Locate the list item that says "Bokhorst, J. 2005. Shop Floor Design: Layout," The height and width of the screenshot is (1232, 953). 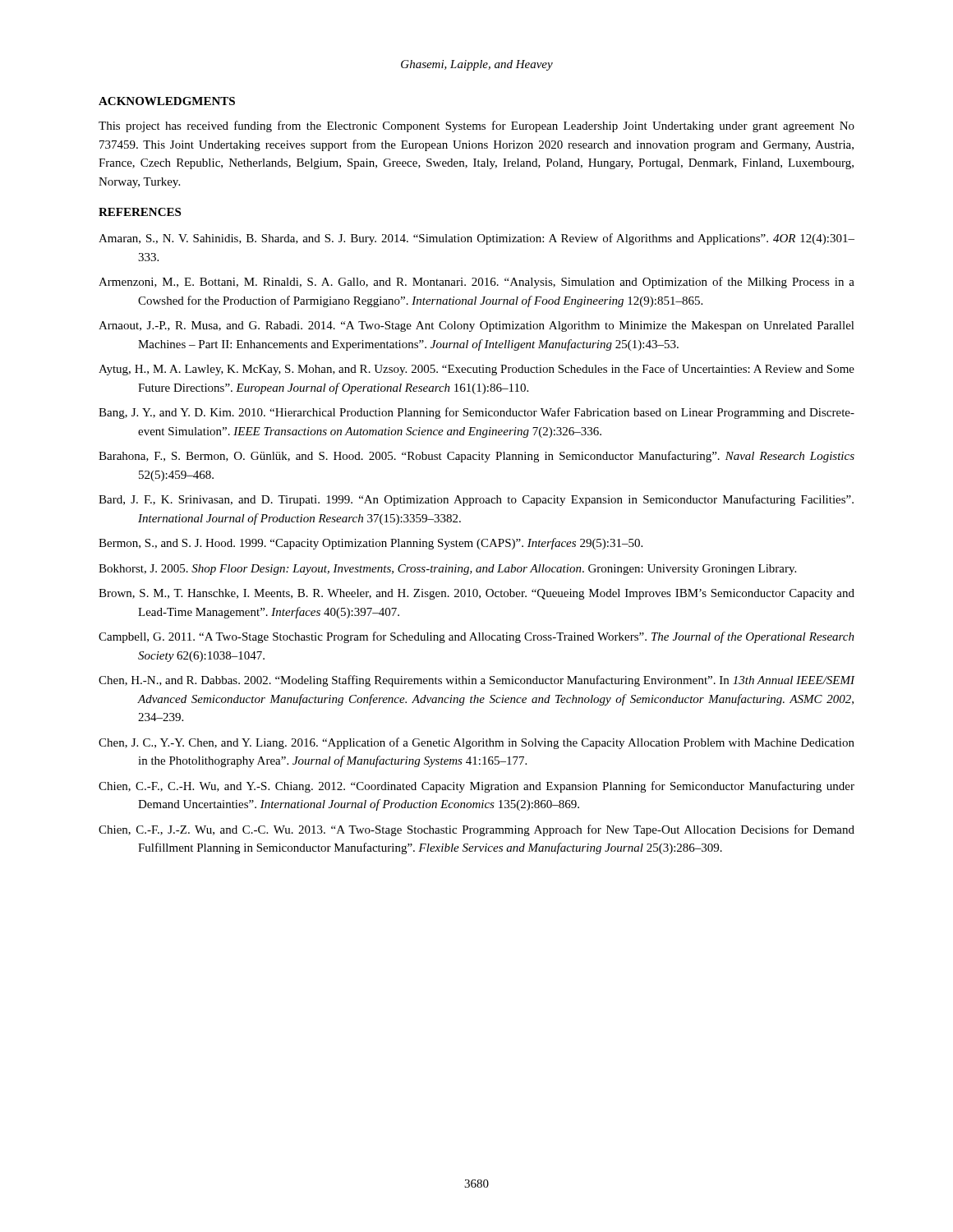pyautogui.click(x=448, y=568)
